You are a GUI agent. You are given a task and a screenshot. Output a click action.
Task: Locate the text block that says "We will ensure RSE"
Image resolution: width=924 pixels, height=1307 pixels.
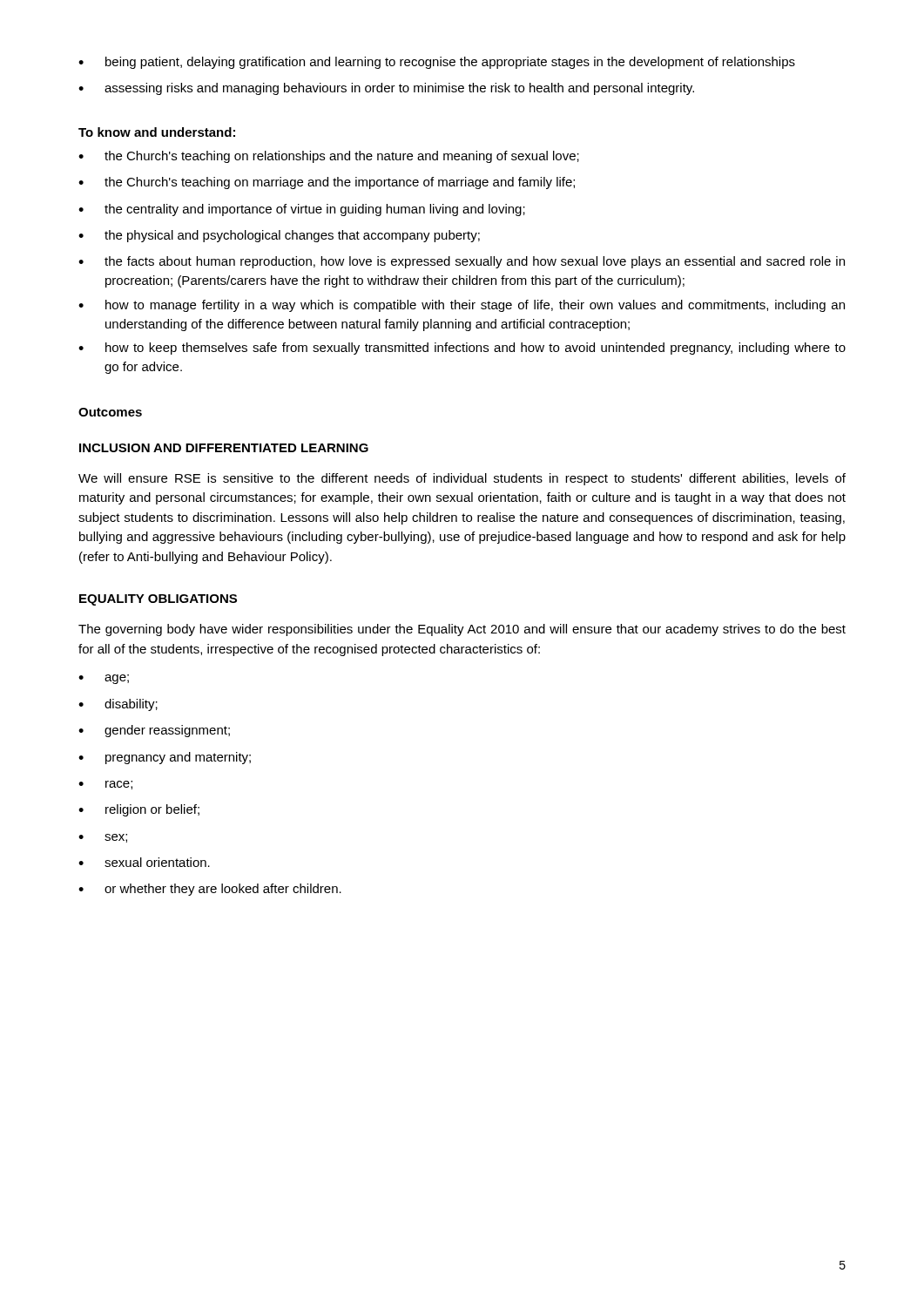coord(462,518)
